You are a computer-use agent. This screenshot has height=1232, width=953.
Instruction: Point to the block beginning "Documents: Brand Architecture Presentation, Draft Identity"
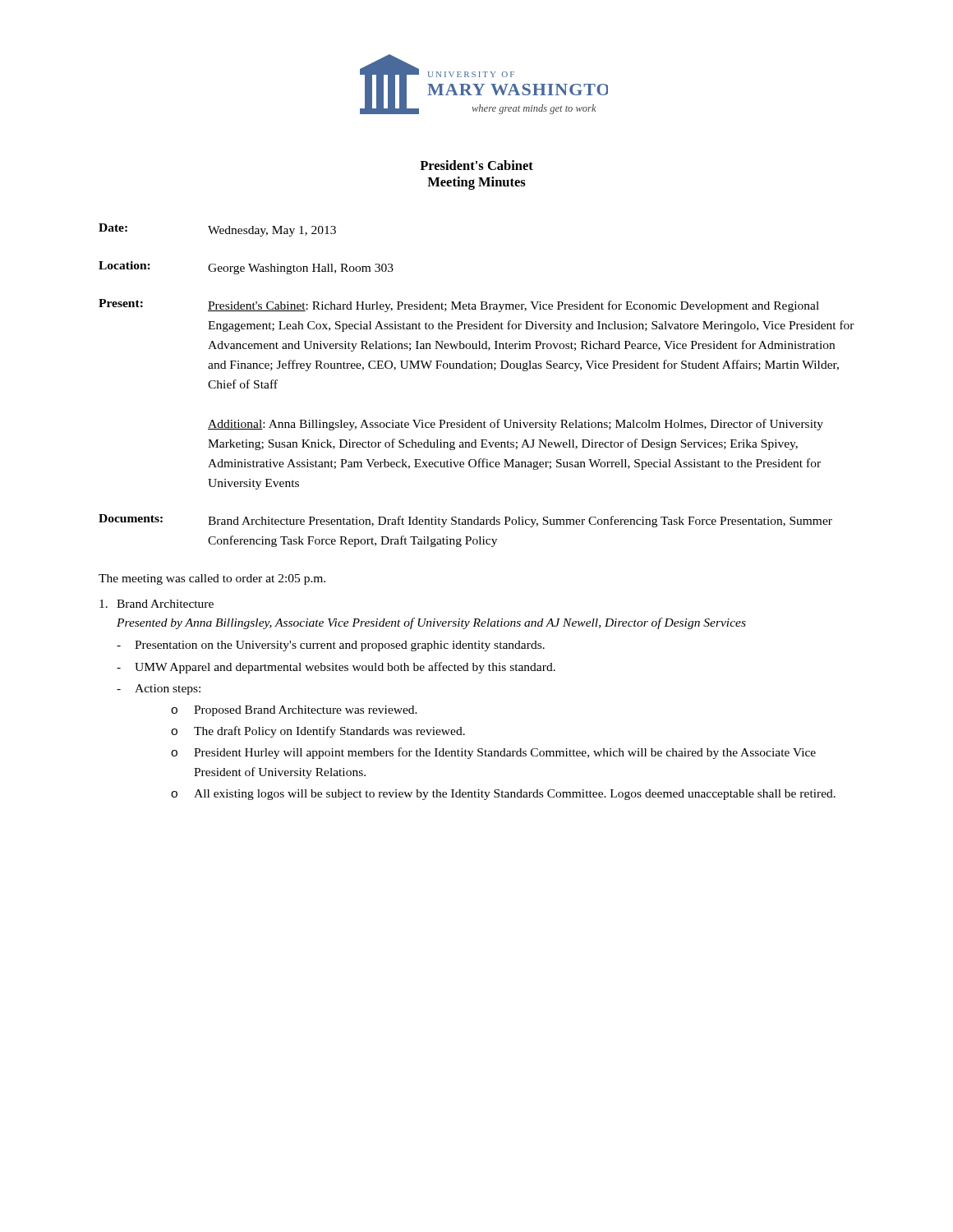coord(476,531)
